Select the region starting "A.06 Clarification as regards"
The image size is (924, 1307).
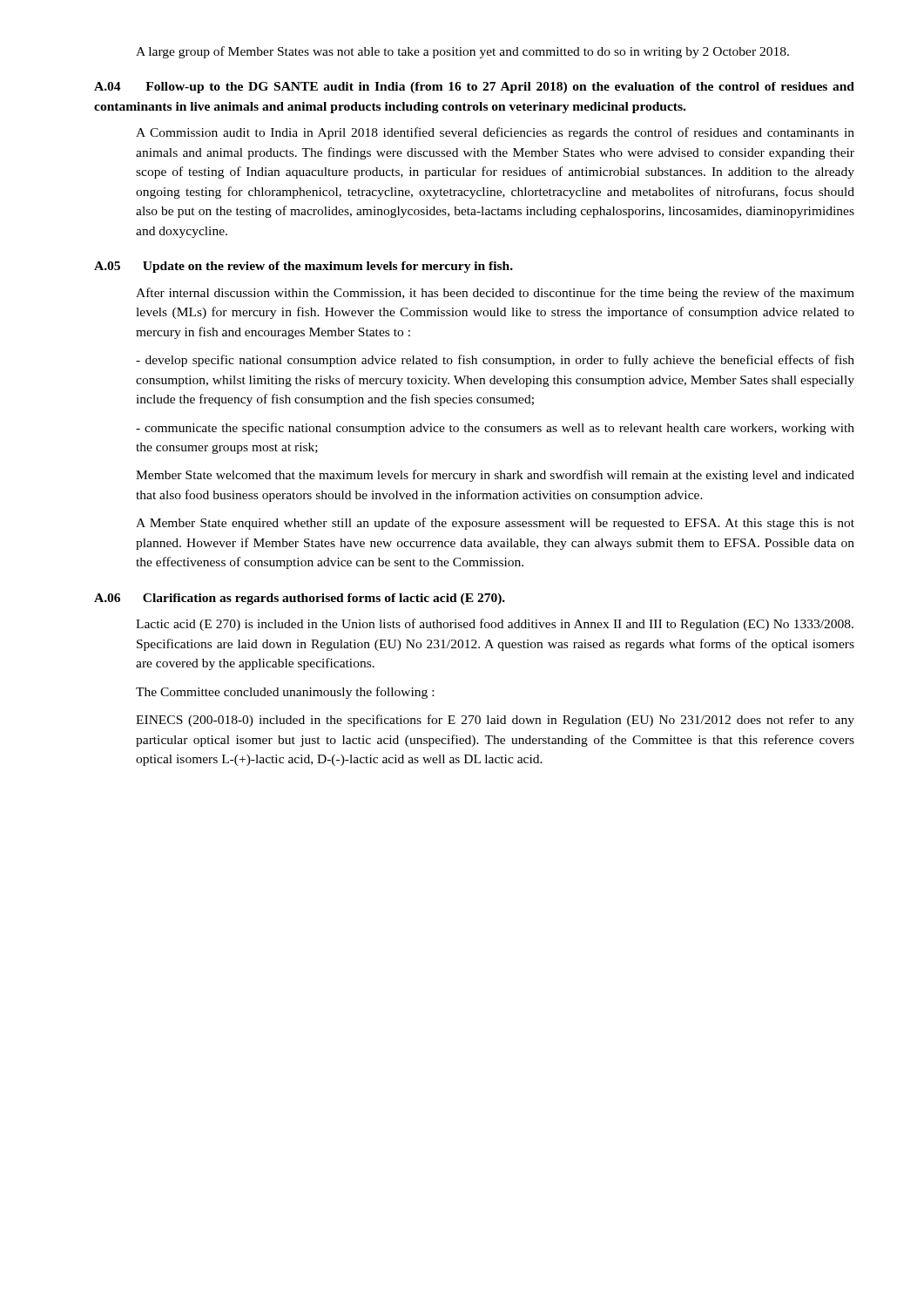[x=300, y=597]
